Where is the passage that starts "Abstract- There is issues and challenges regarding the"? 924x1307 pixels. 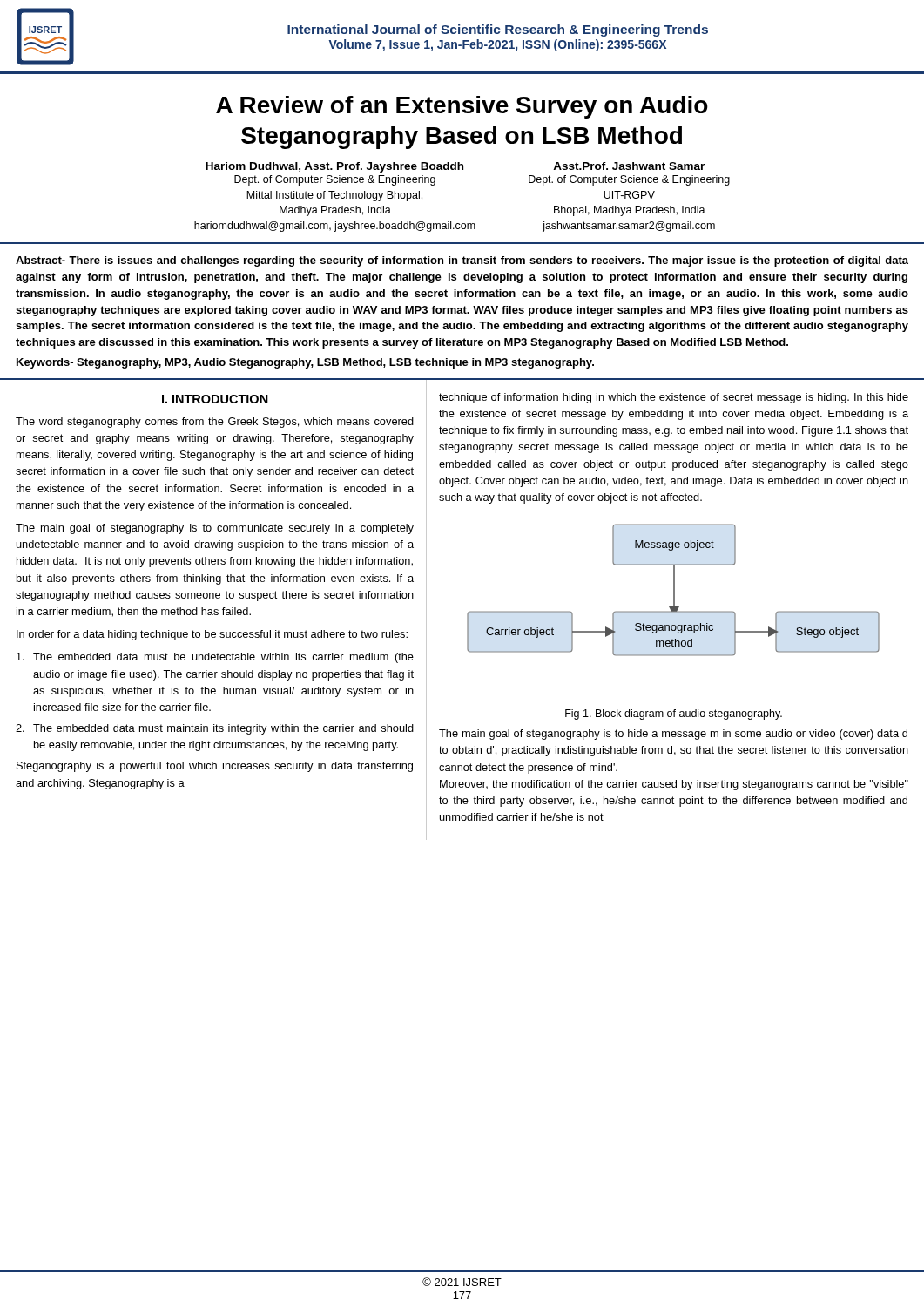pos(462,312)
